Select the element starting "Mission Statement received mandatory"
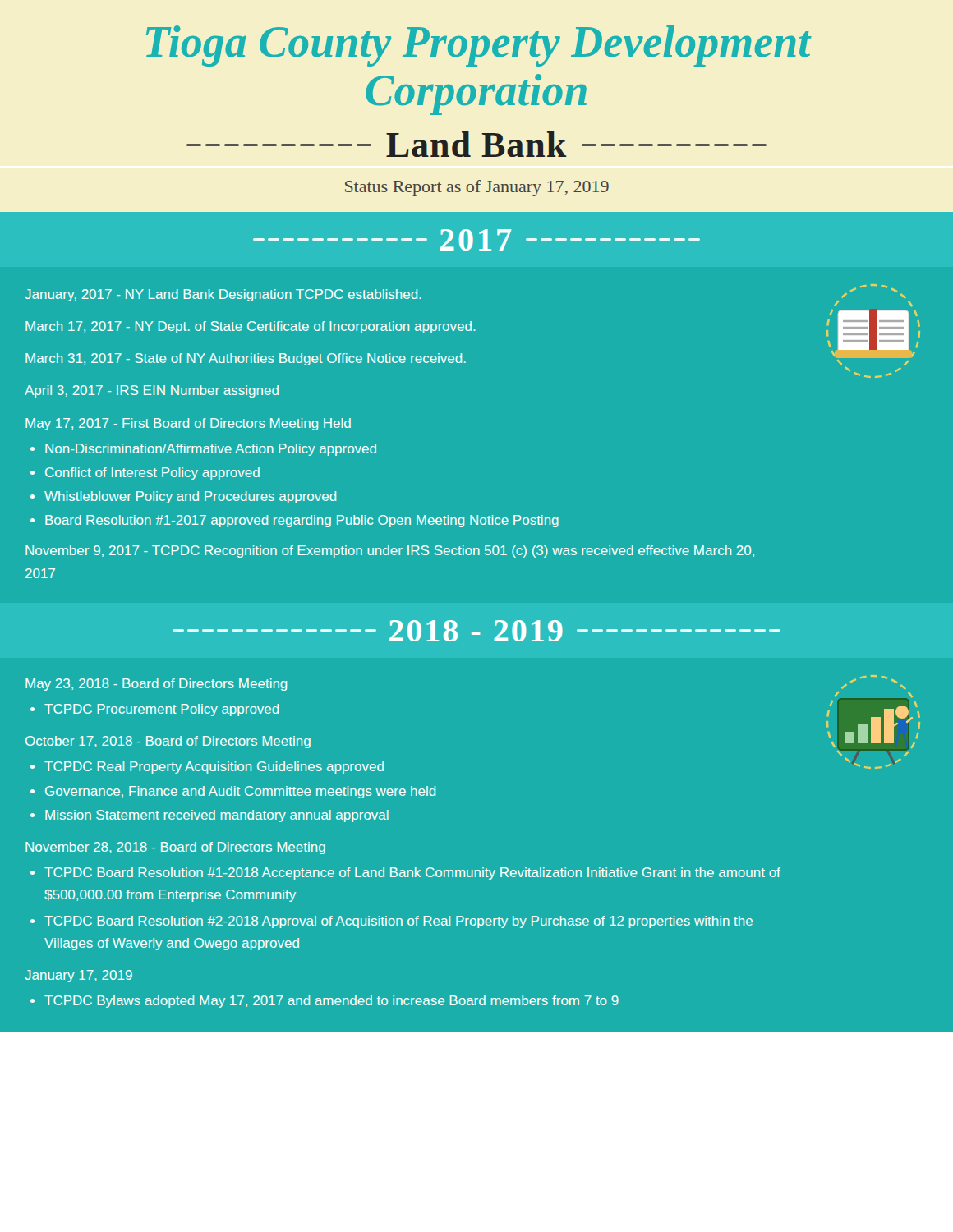953x1232 pixels. pos(217,815)
